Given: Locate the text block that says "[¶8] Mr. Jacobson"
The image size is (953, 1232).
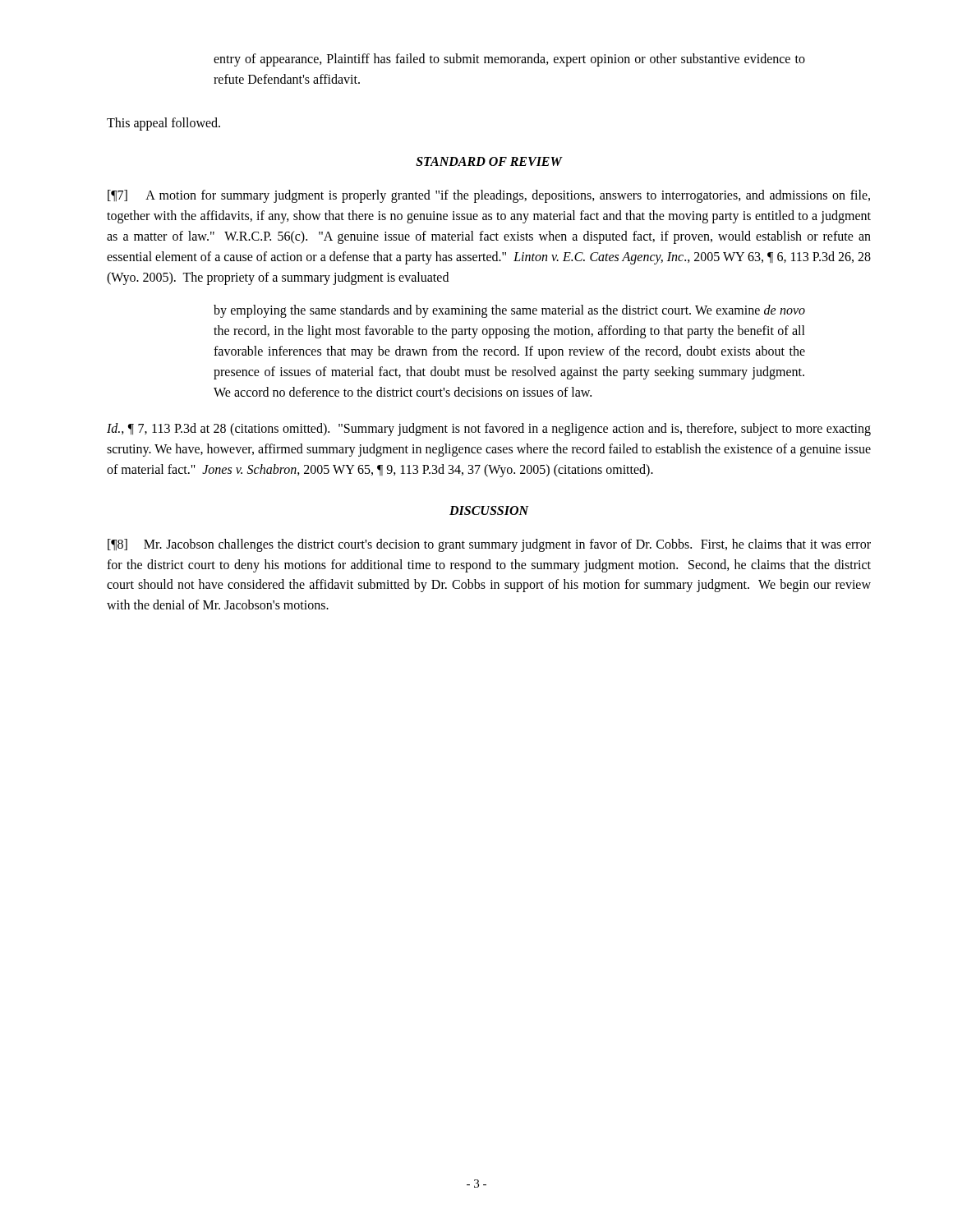Looking at the screenshot, I should coord(489,575).
